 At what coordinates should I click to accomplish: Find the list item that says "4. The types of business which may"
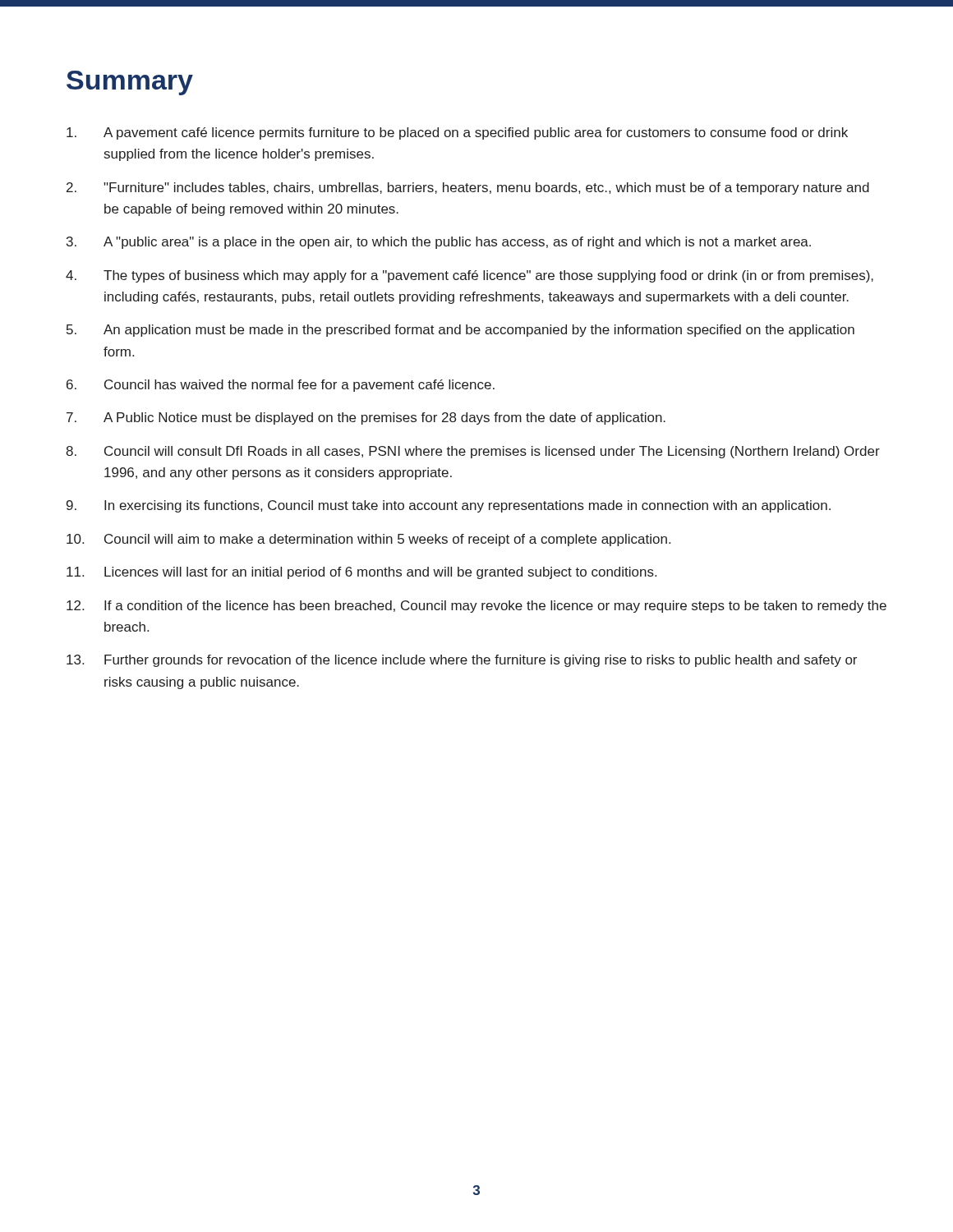click(476, 287)
